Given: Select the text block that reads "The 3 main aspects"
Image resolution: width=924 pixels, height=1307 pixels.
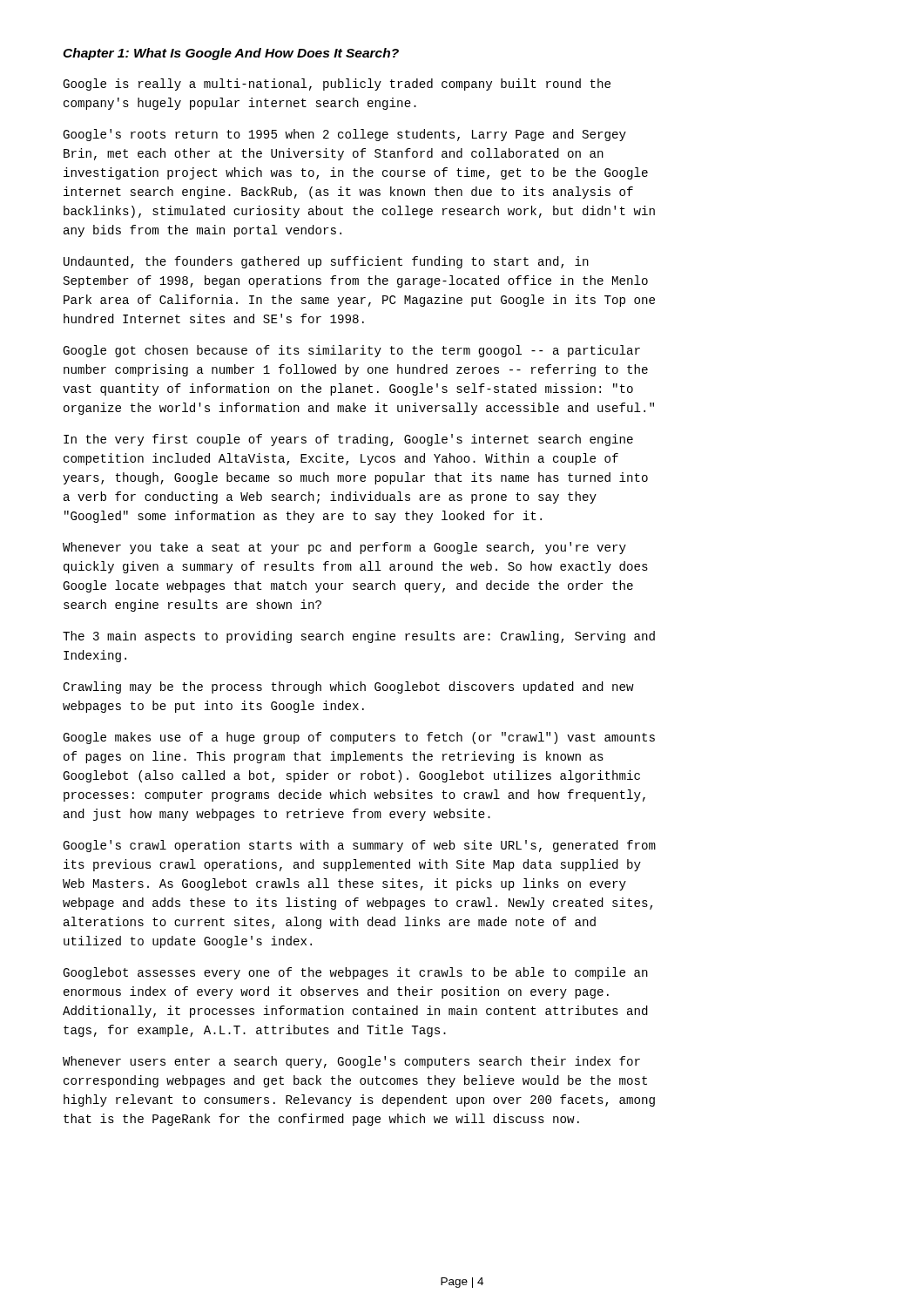Looking at the screenshot, I should [359, 647].
